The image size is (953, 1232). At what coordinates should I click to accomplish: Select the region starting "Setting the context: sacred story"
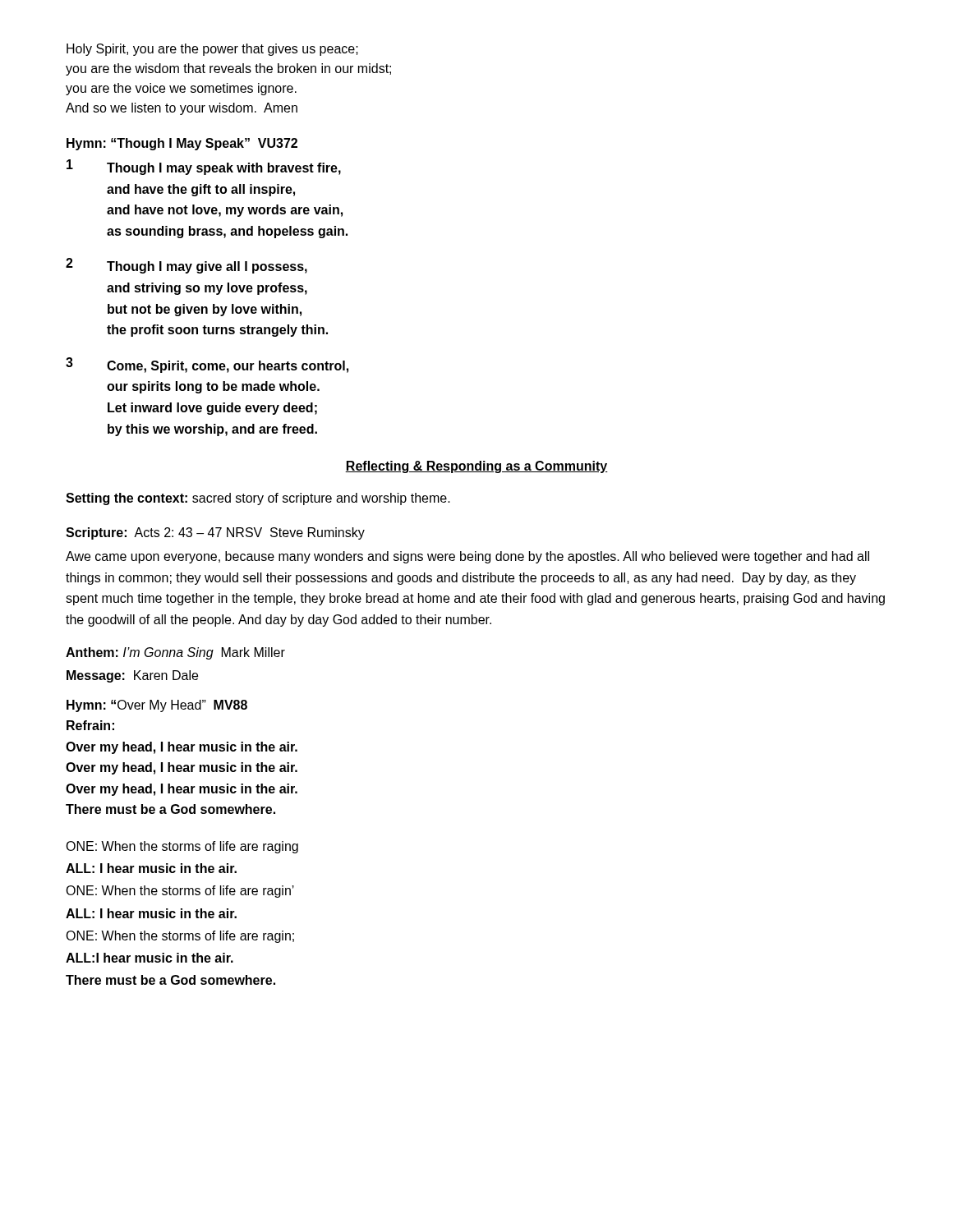pyautogui.click(x=258, y=498)
